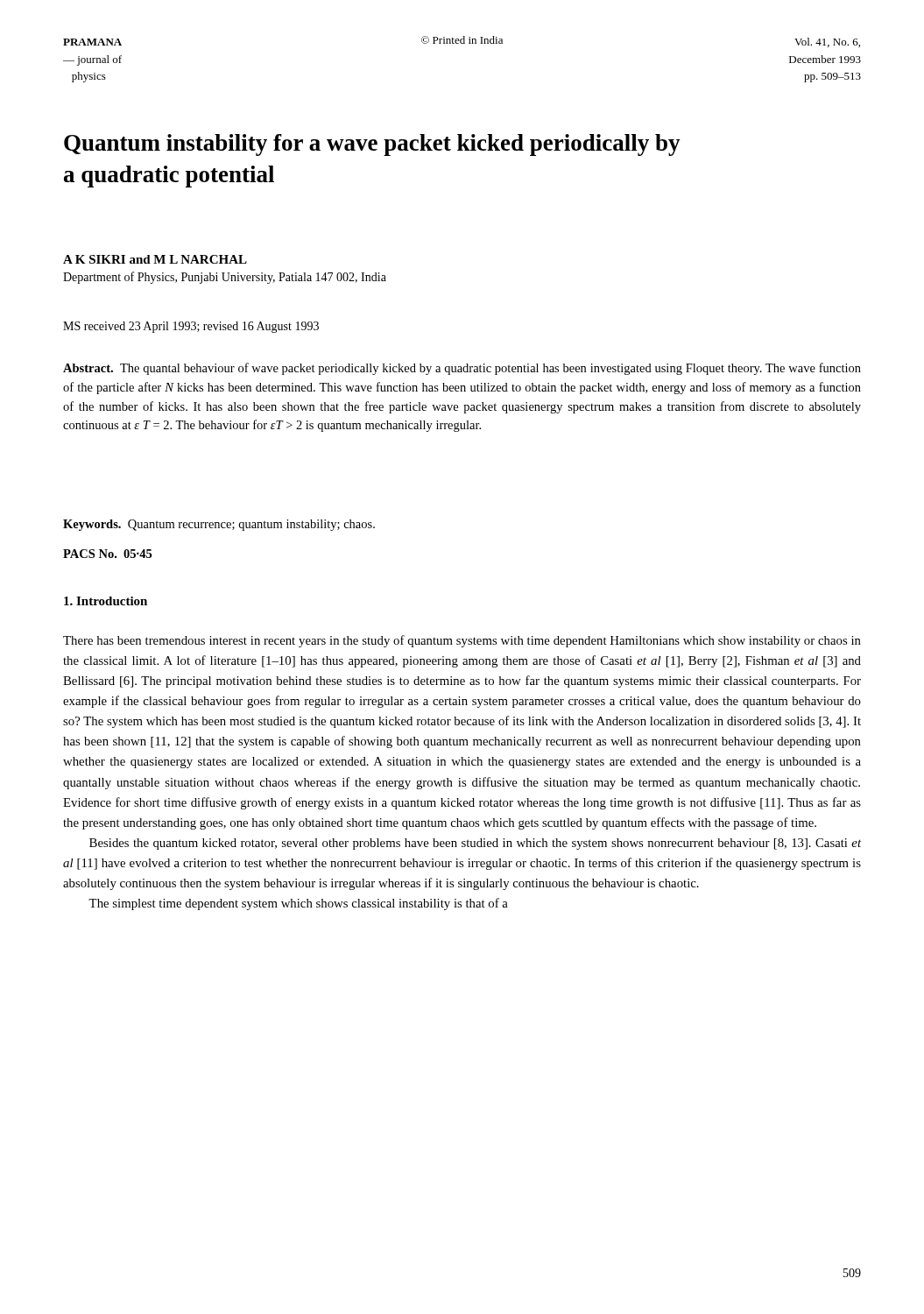
Task: Where is the passage that starts "Abstract. The quantal behaviour"?
Action: [x=462, y=396]
